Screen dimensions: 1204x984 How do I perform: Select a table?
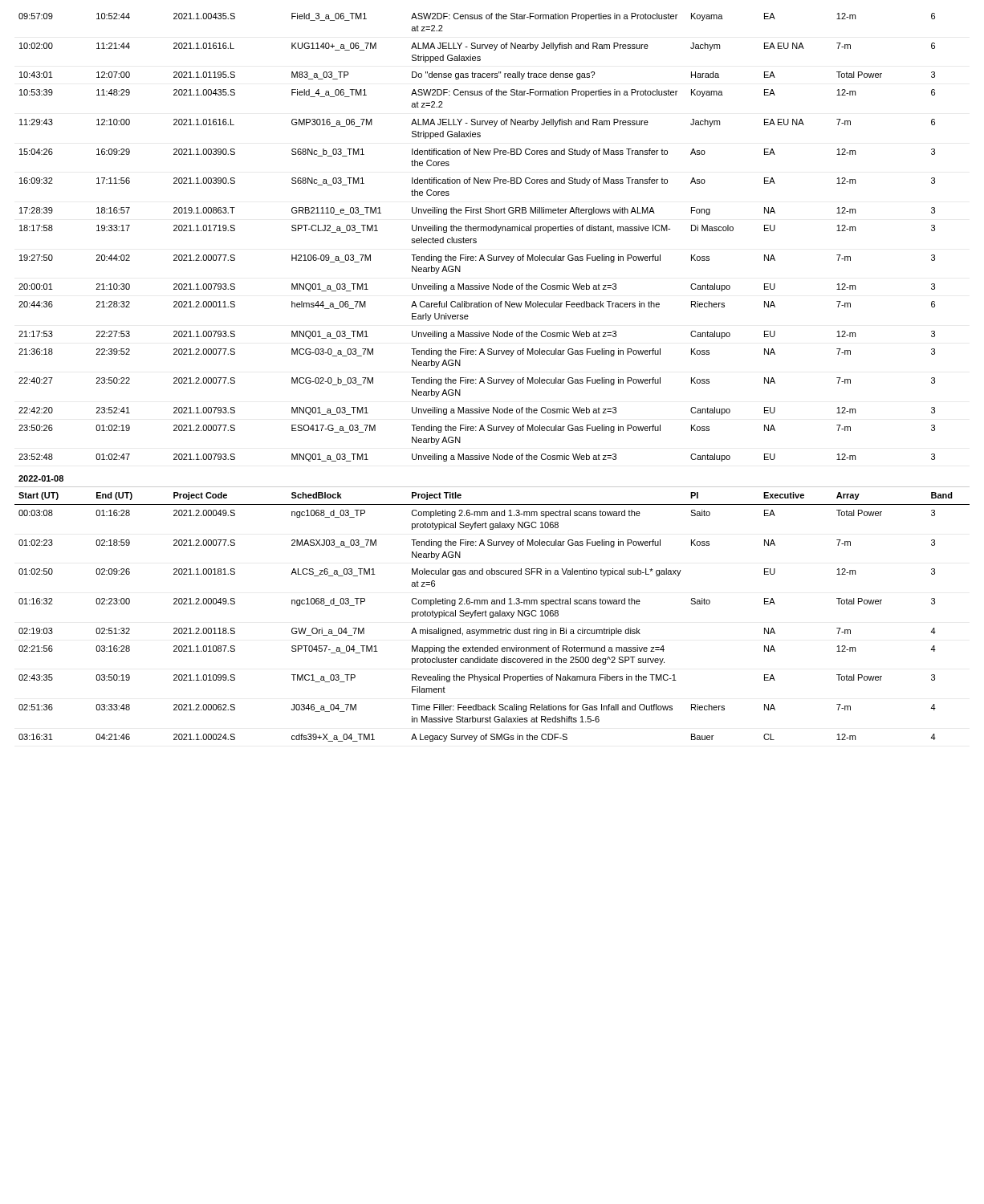tap(492, 377)
